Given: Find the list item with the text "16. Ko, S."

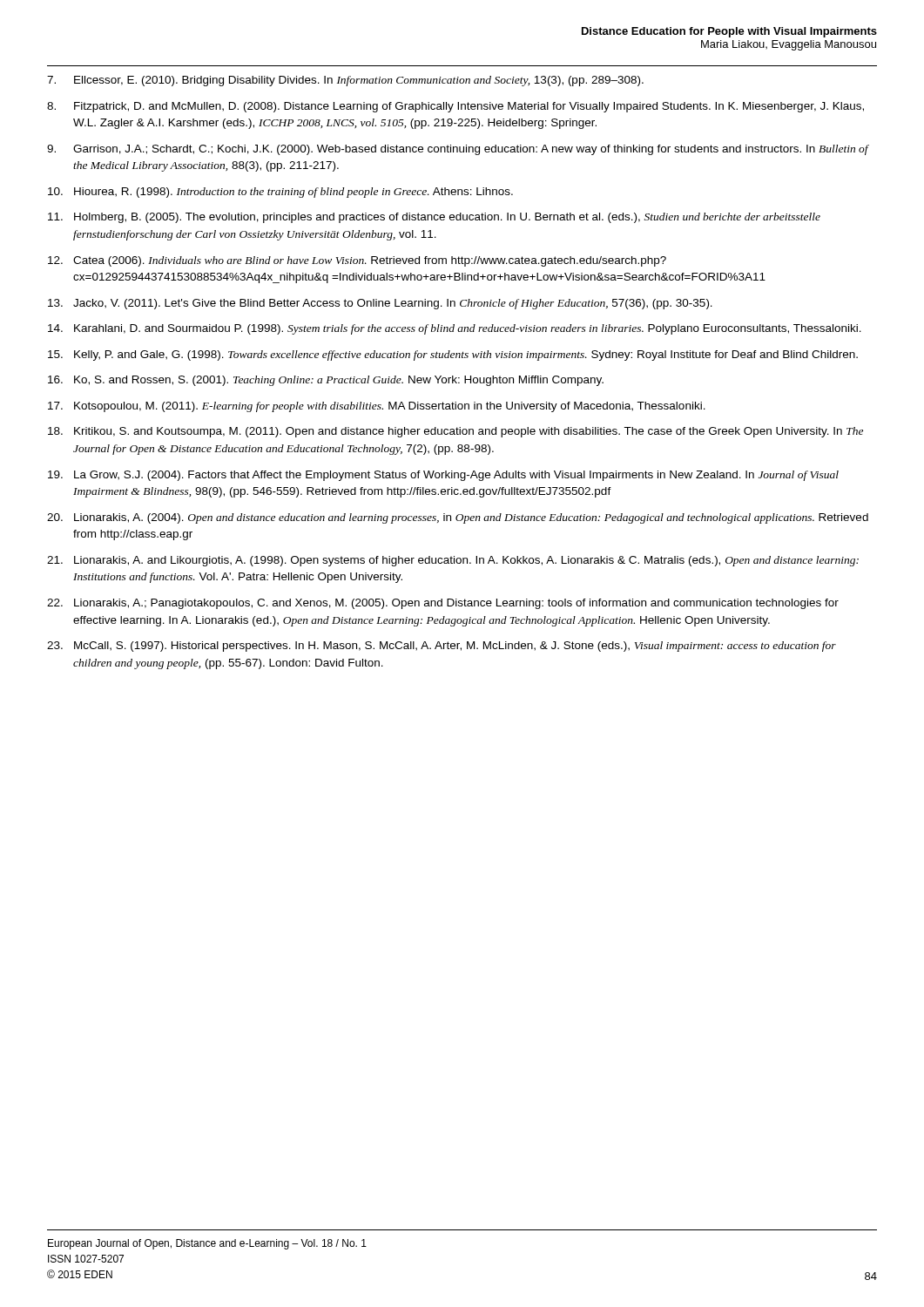Looking at the screenshot, I should point(462,380).
